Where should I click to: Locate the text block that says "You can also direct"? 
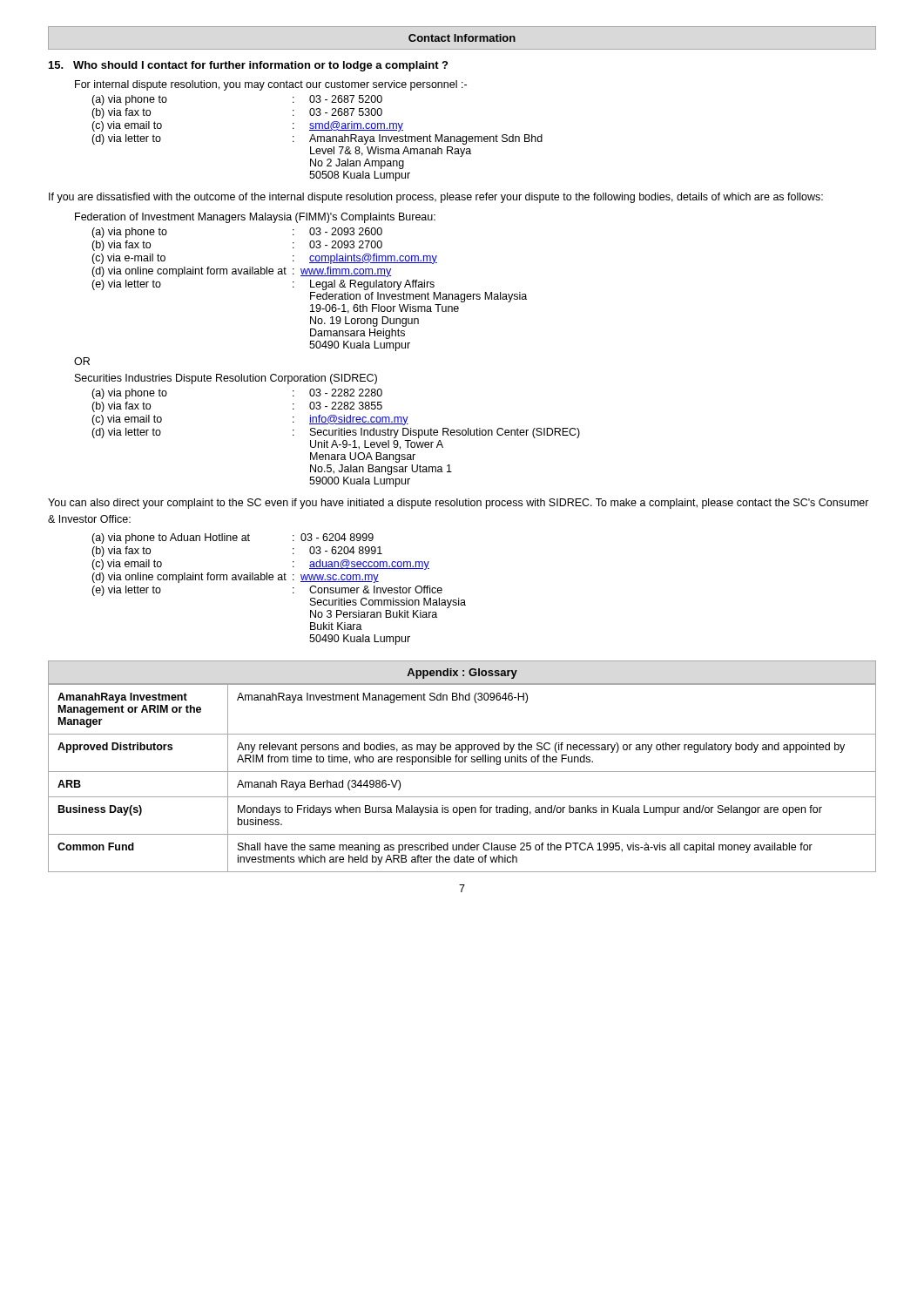coord(458,511)
